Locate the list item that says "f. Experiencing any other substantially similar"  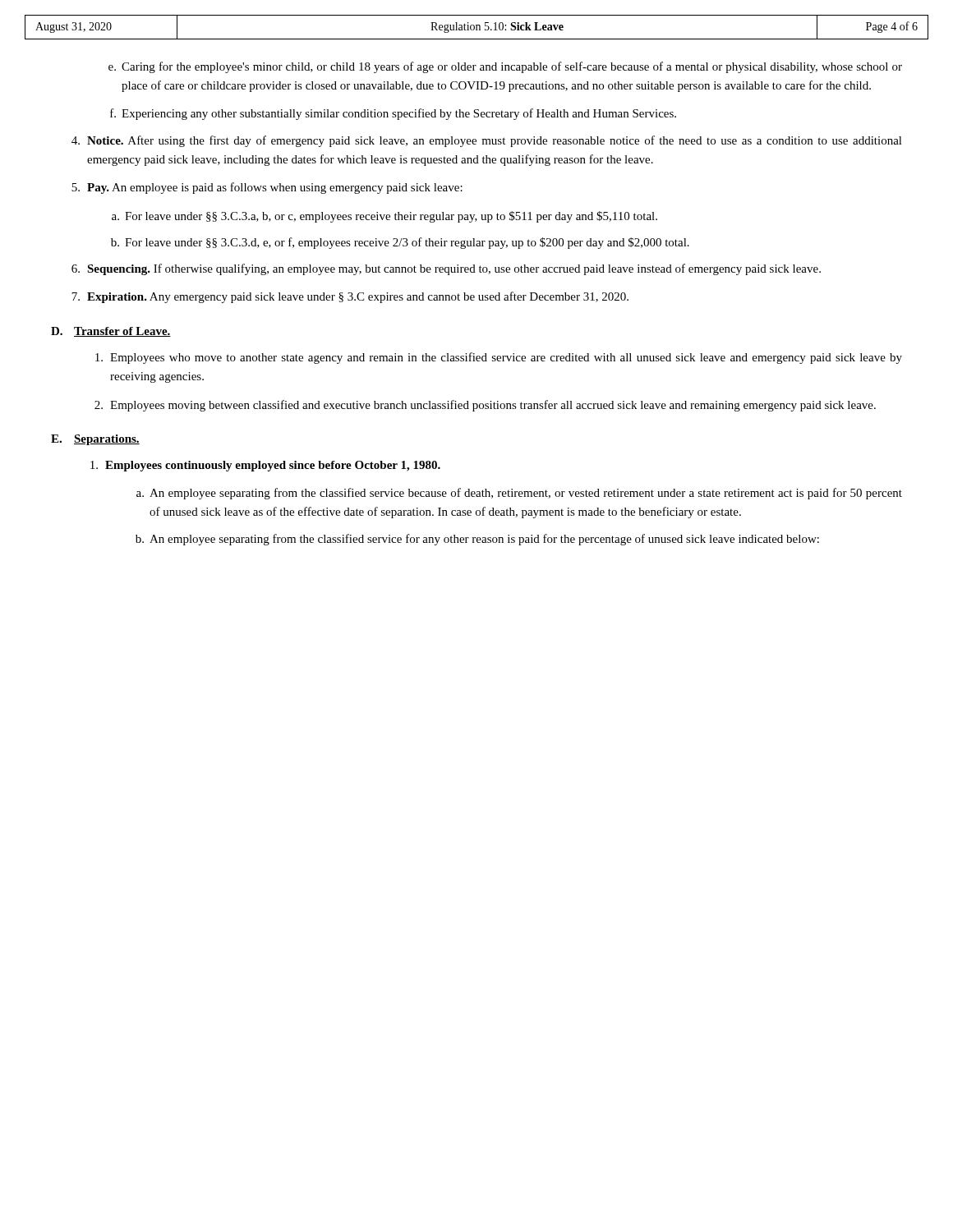point(498,113)
